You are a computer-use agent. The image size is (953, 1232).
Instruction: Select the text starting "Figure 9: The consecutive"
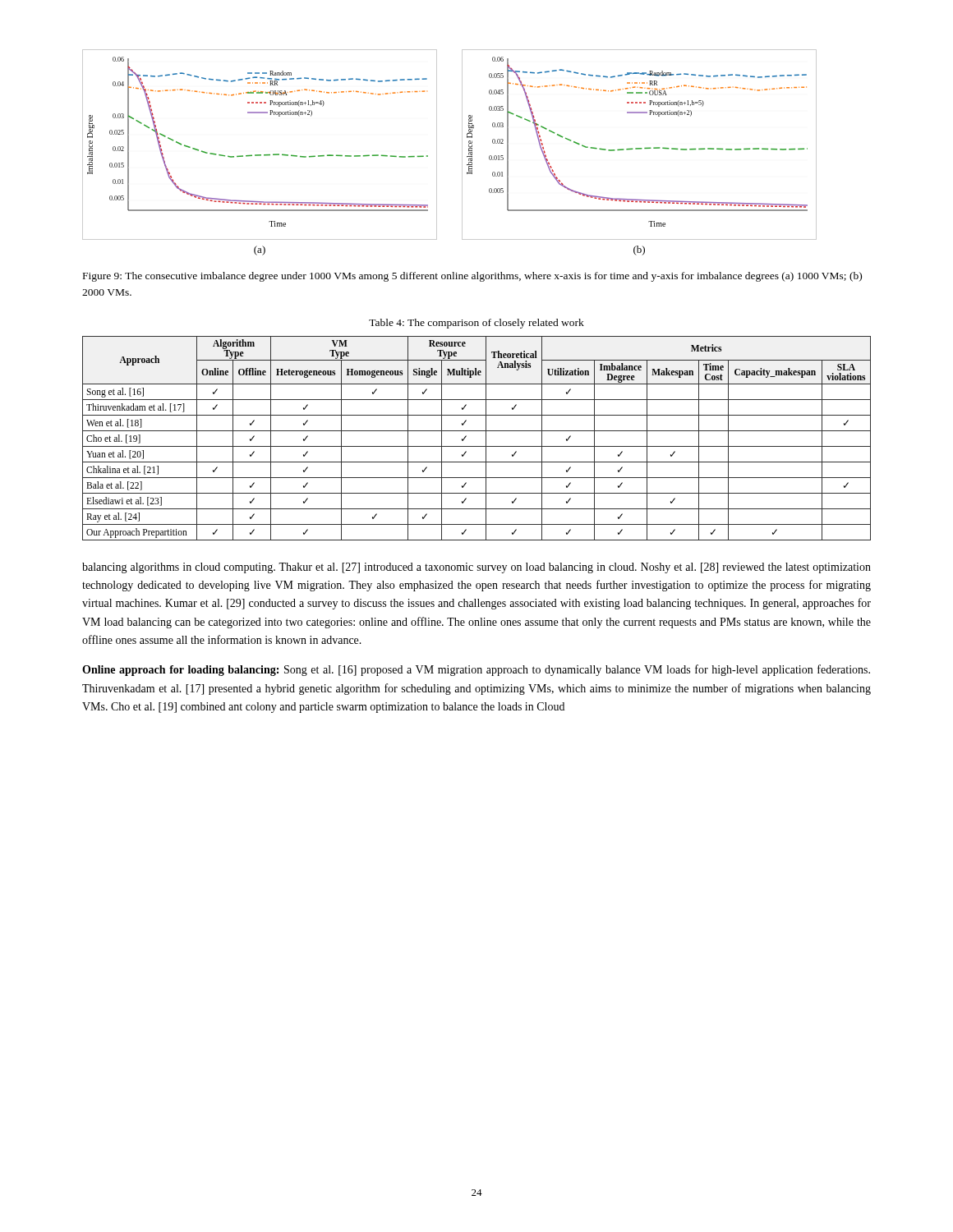tap(472, 284)
